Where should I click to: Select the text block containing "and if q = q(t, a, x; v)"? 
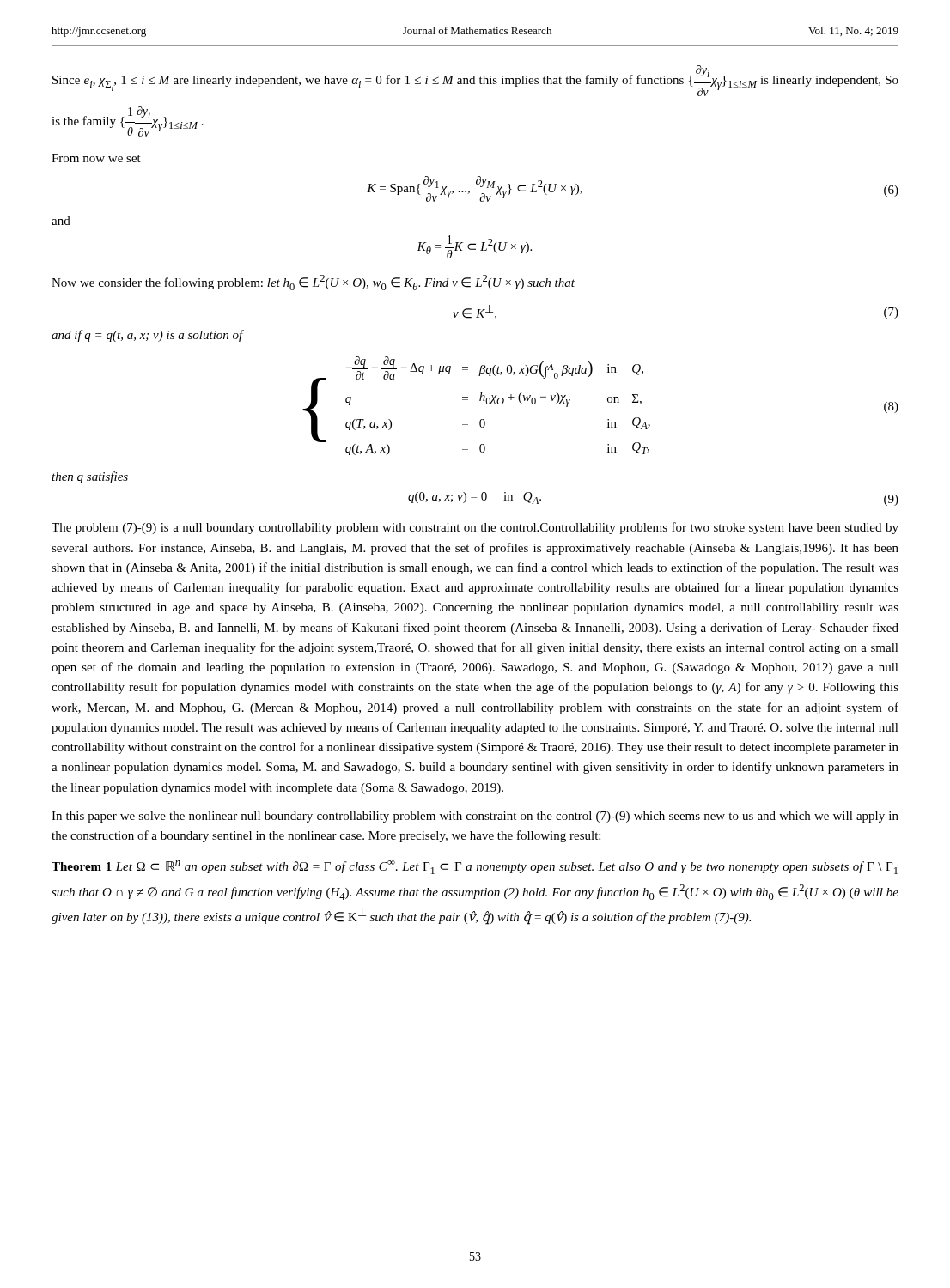(x=147, y=335)
